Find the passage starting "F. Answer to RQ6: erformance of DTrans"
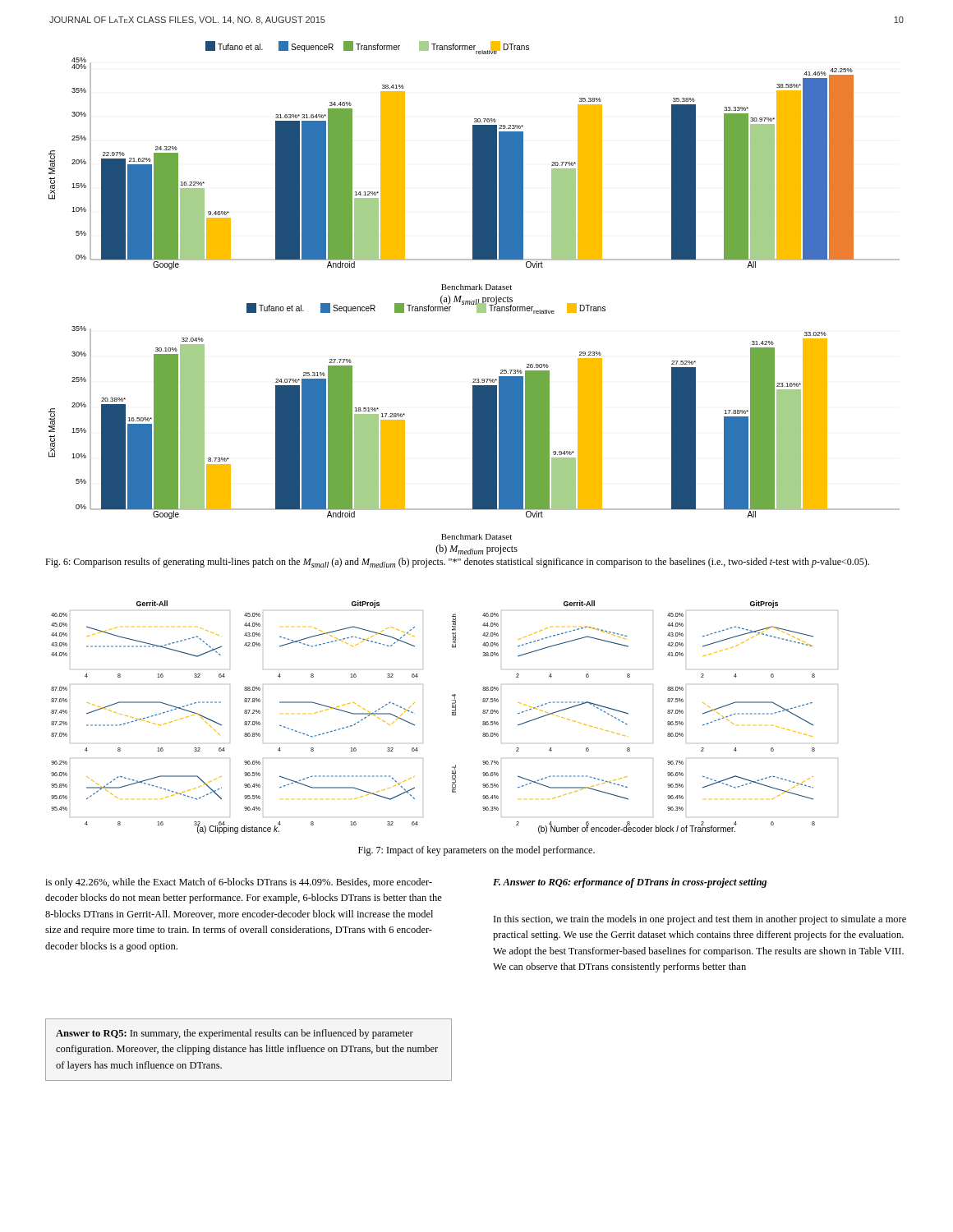This screenshot has height=1232, width=953. (x=630, y=882)
